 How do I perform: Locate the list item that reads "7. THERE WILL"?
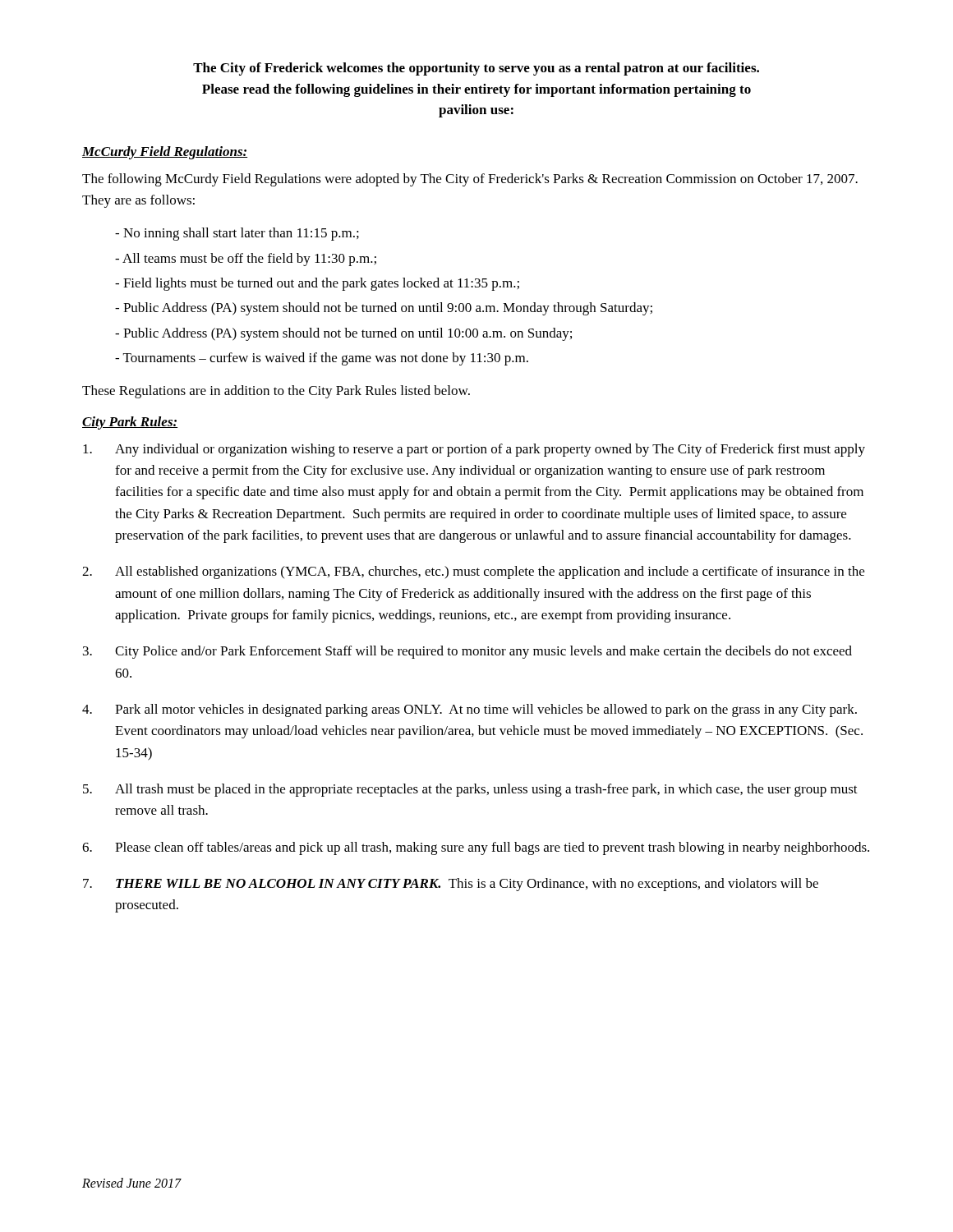tap(476, 895)
